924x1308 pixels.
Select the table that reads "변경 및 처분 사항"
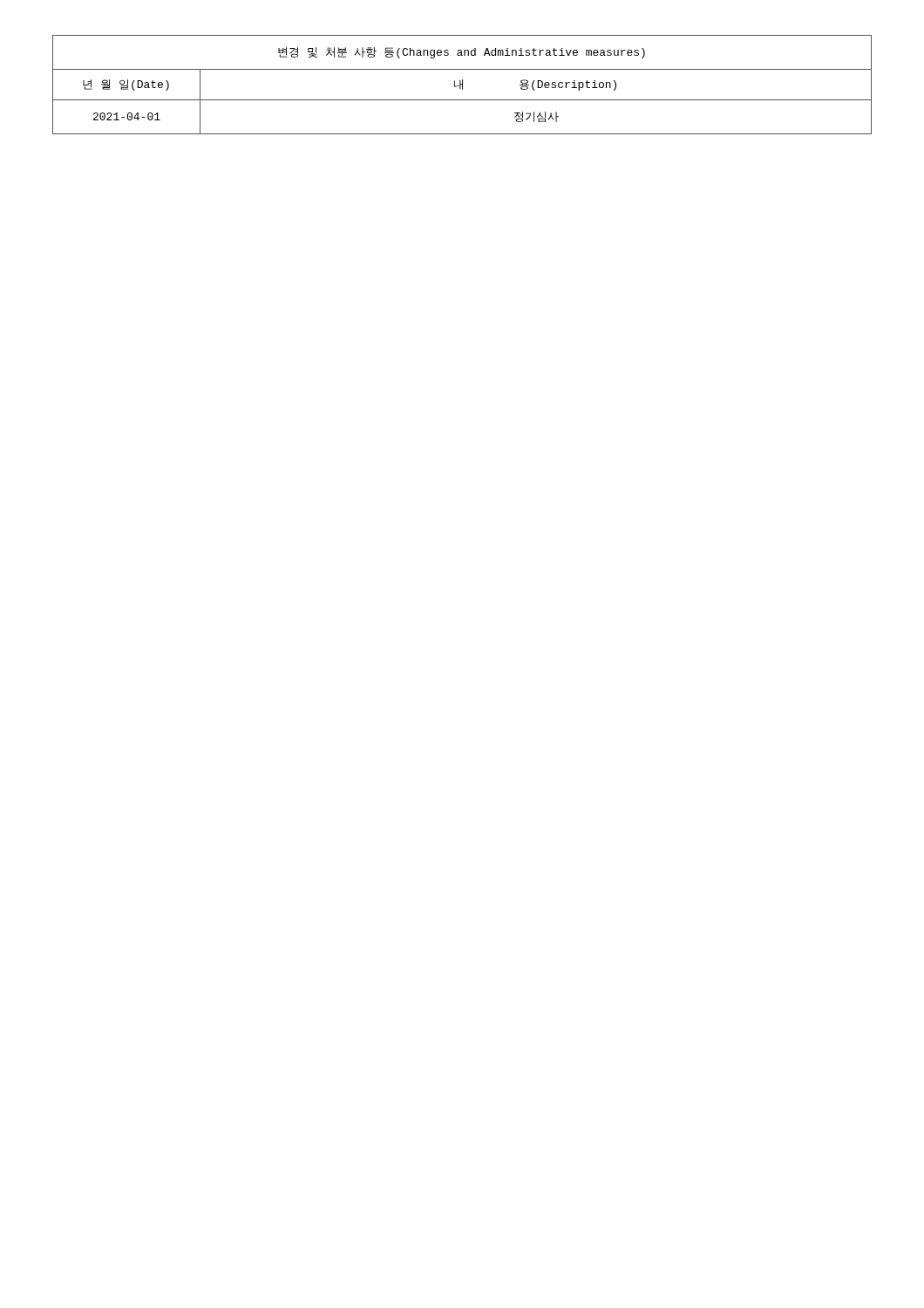462,85
